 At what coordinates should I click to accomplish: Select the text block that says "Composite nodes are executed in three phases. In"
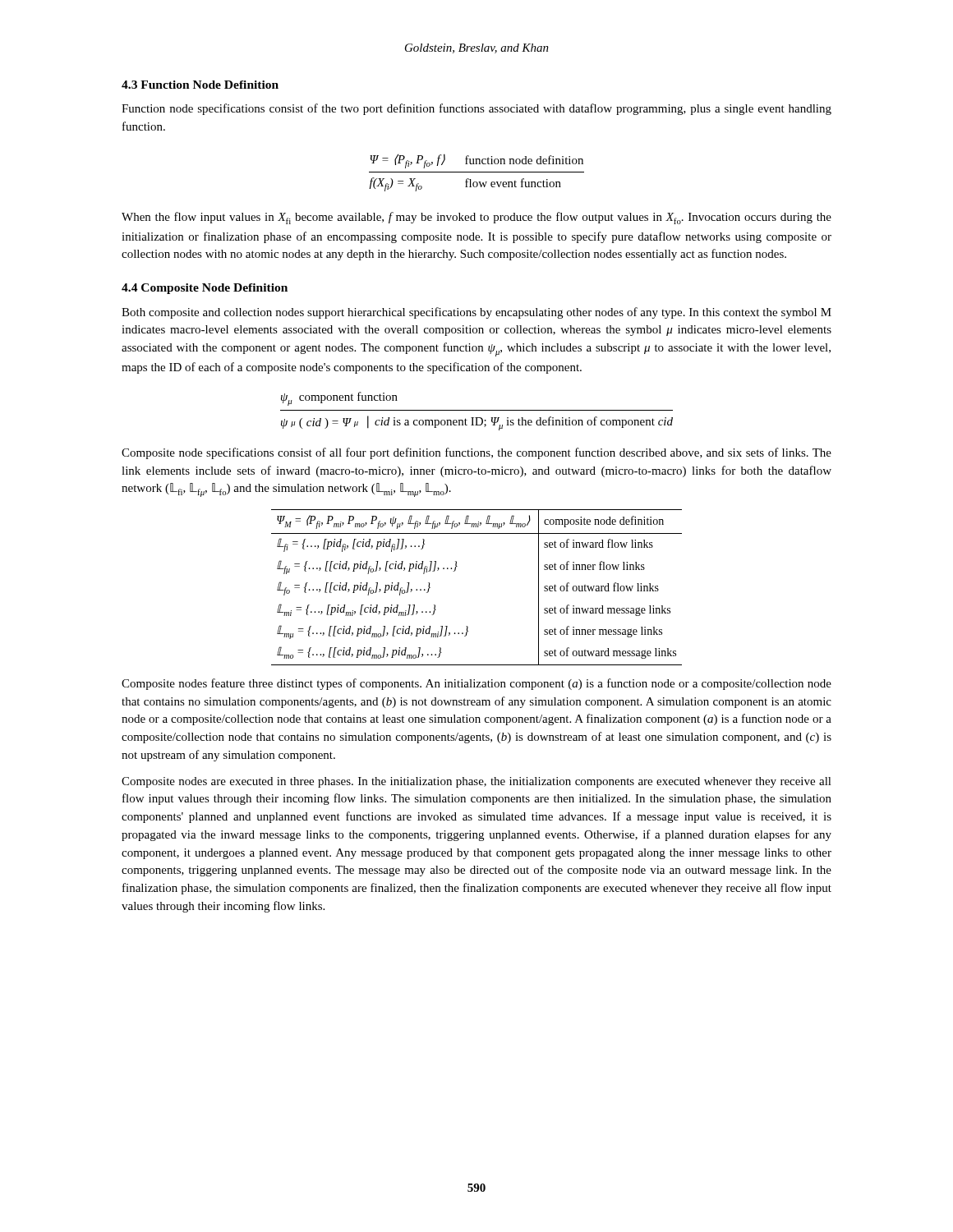click(476, 843)
